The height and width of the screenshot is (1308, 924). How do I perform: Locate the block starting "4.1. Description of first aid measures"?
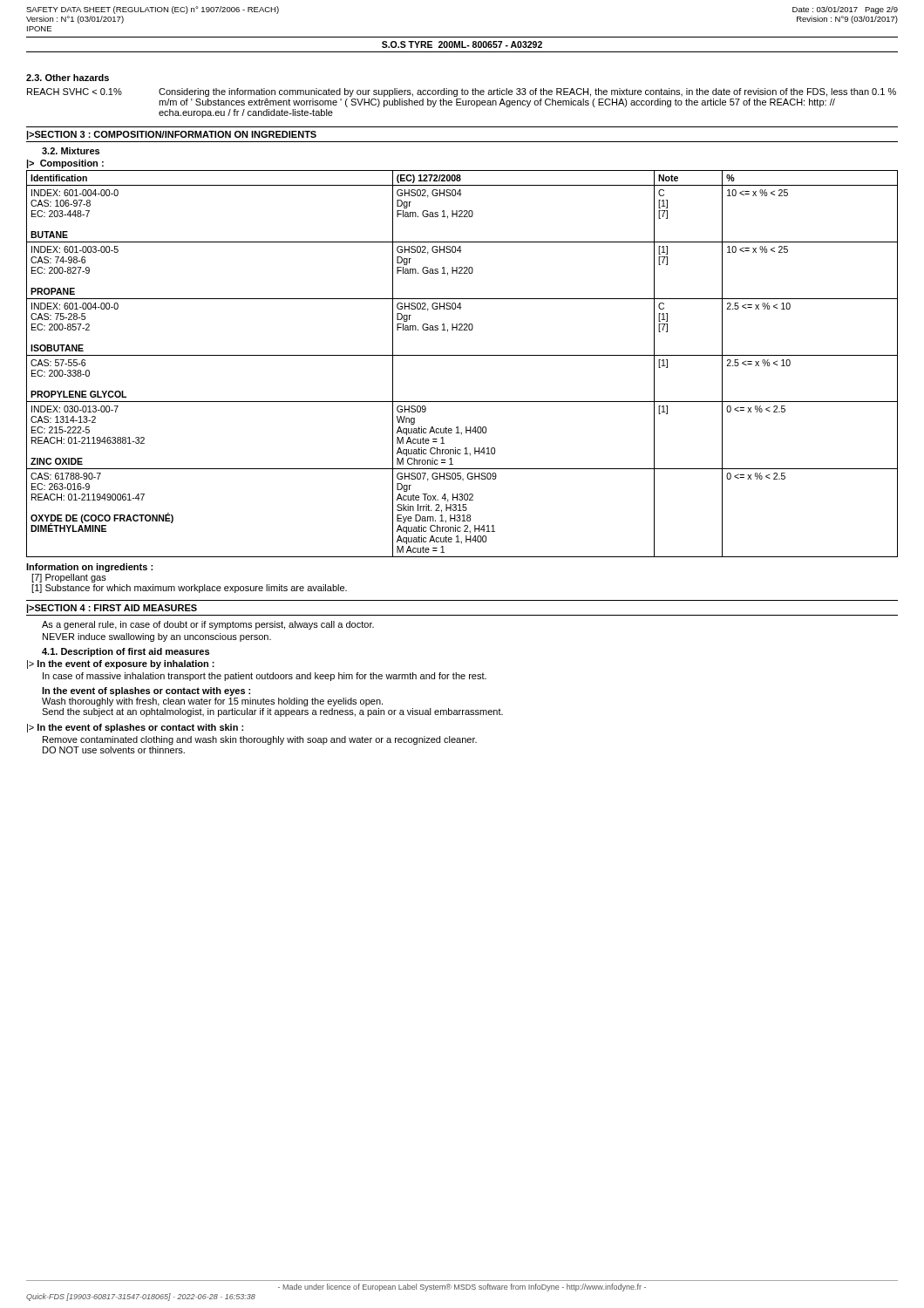click(126, 651)
